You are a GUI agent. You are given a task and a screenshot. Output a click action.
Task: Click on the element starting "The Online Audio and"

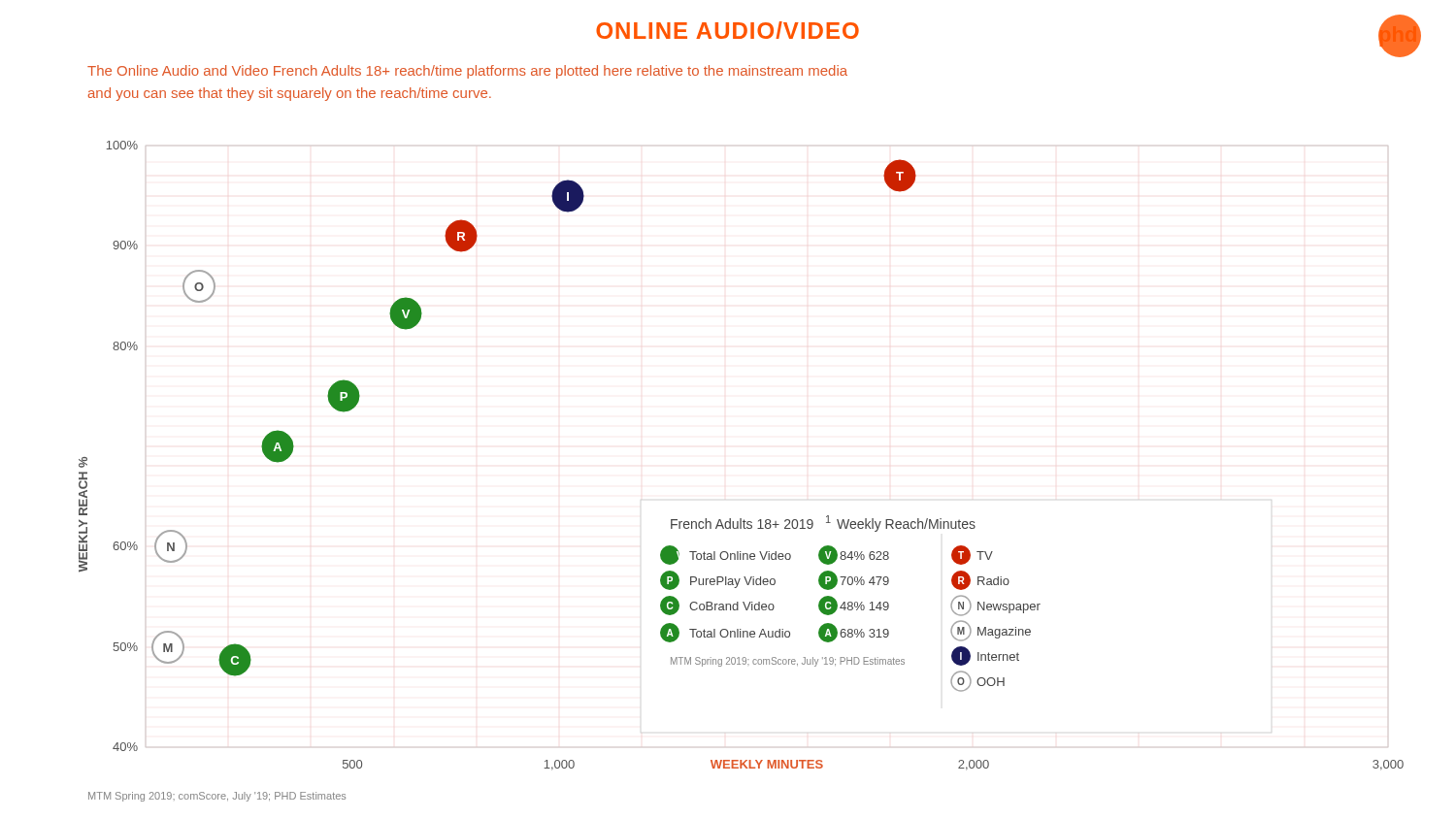coord(467,81)
